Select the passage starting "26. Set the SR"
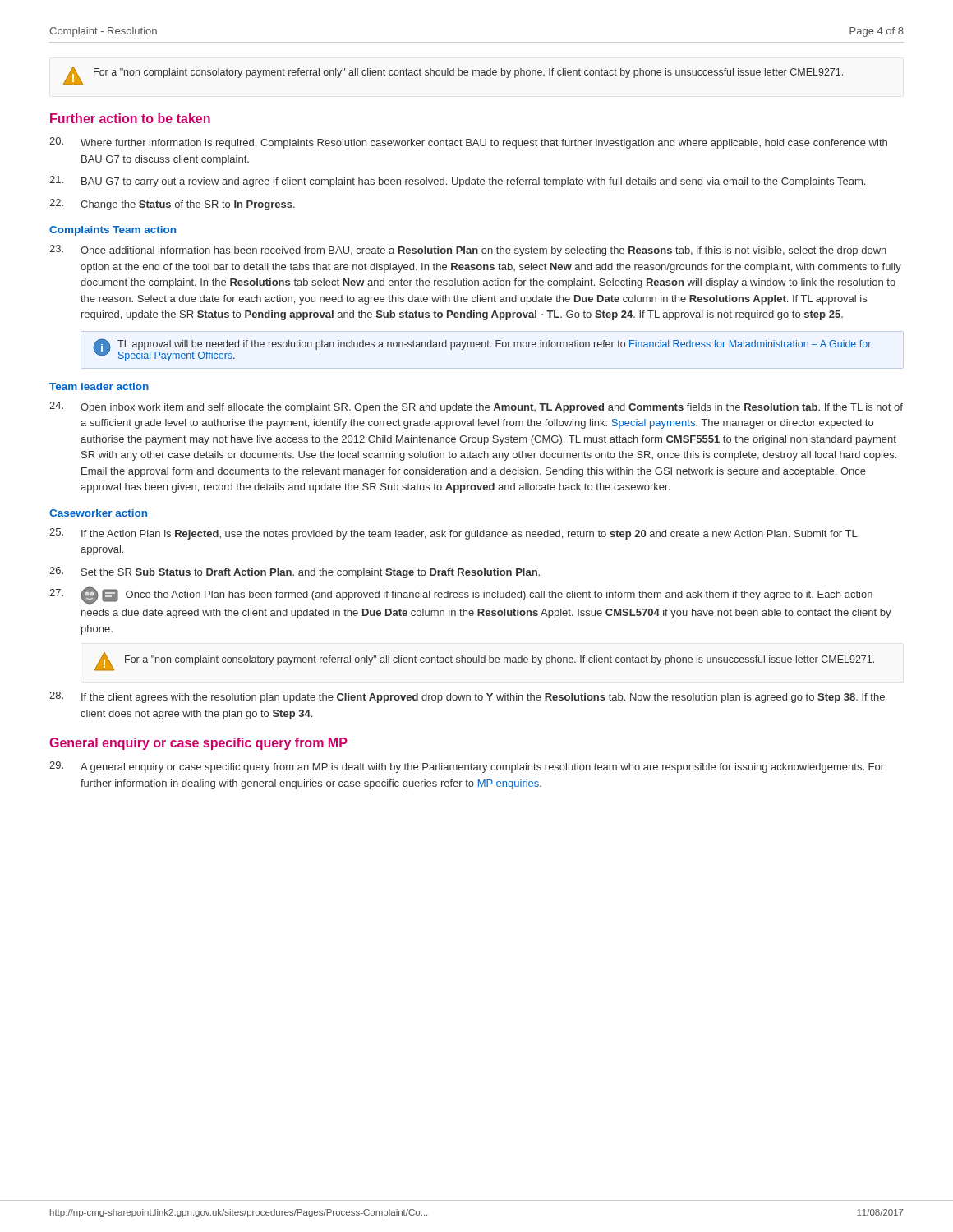This screenshot has height=1232, width=953. (476, 572)
